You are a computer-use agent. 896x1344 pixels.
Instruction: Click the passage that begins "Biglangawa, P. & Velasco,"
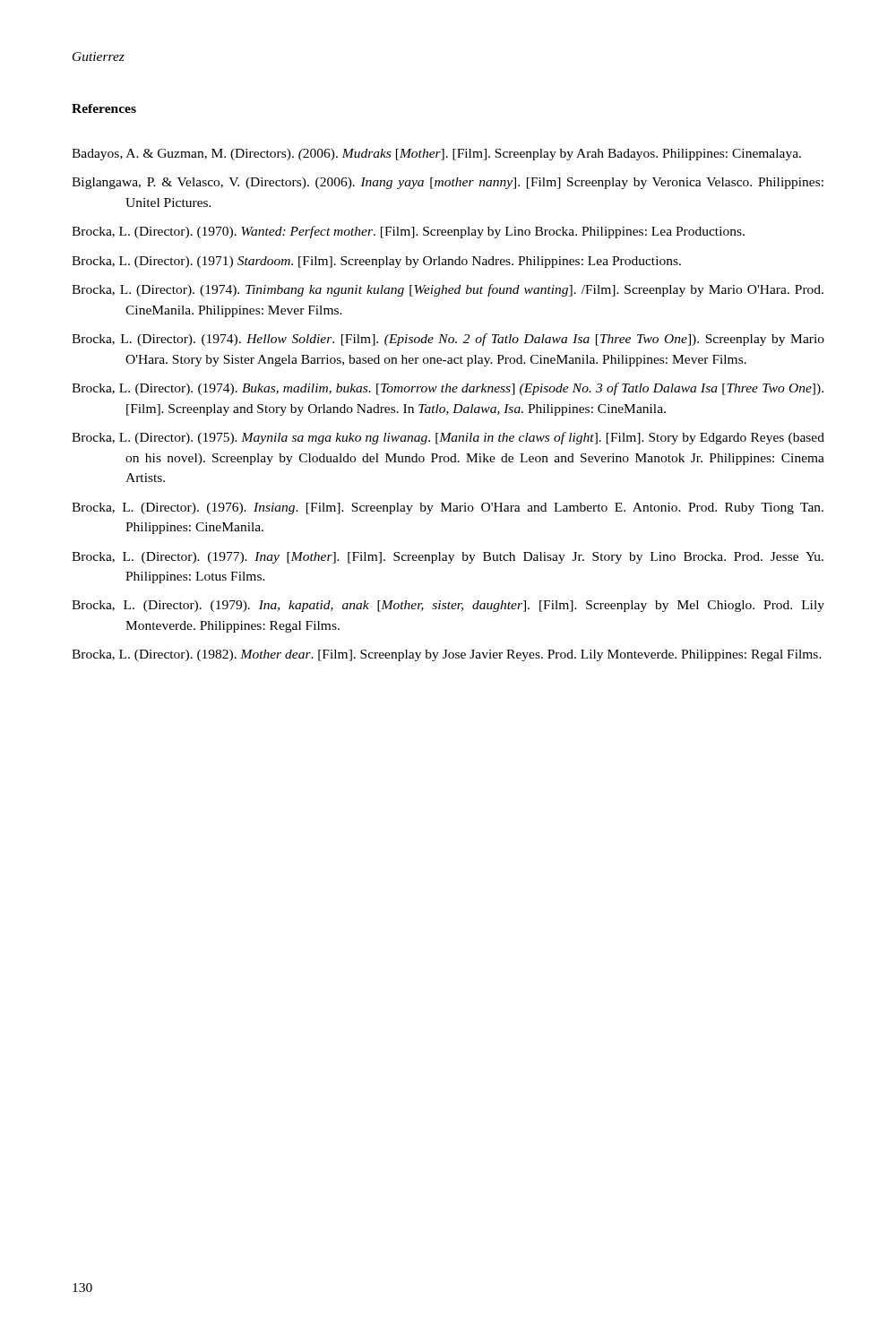pos(448,192)
